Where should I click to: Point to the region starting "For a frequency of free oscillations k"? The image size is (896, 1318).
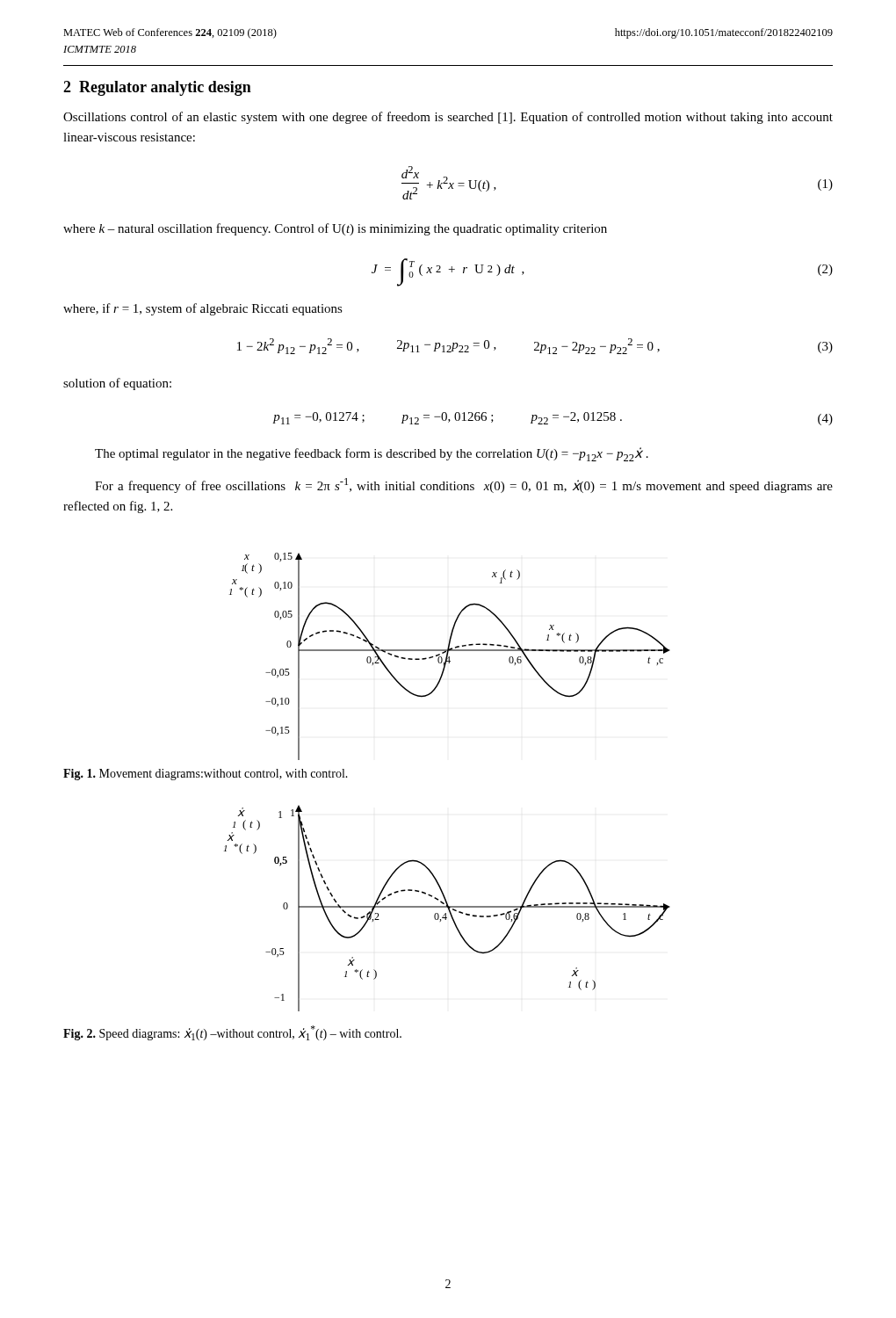(448, 495)
